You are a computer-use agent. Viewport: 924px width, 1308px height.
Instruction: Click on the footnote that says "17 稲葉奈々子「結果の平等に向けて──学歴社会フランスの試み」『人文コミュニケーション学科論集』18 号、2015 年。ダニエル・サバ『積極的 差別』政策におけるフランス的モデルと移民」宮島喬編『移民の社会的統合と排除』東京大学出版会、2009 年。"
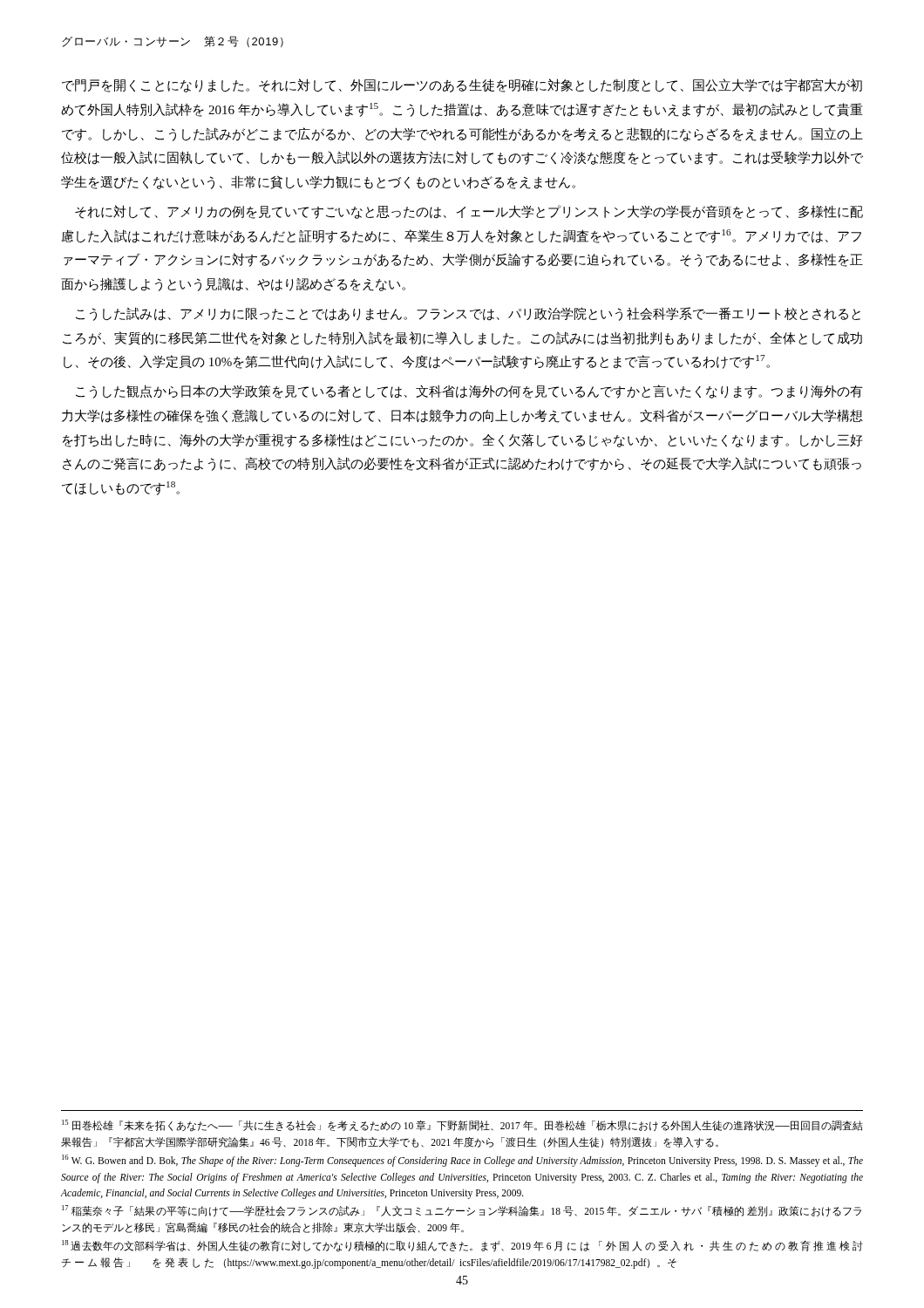[x=462, y=1218]
